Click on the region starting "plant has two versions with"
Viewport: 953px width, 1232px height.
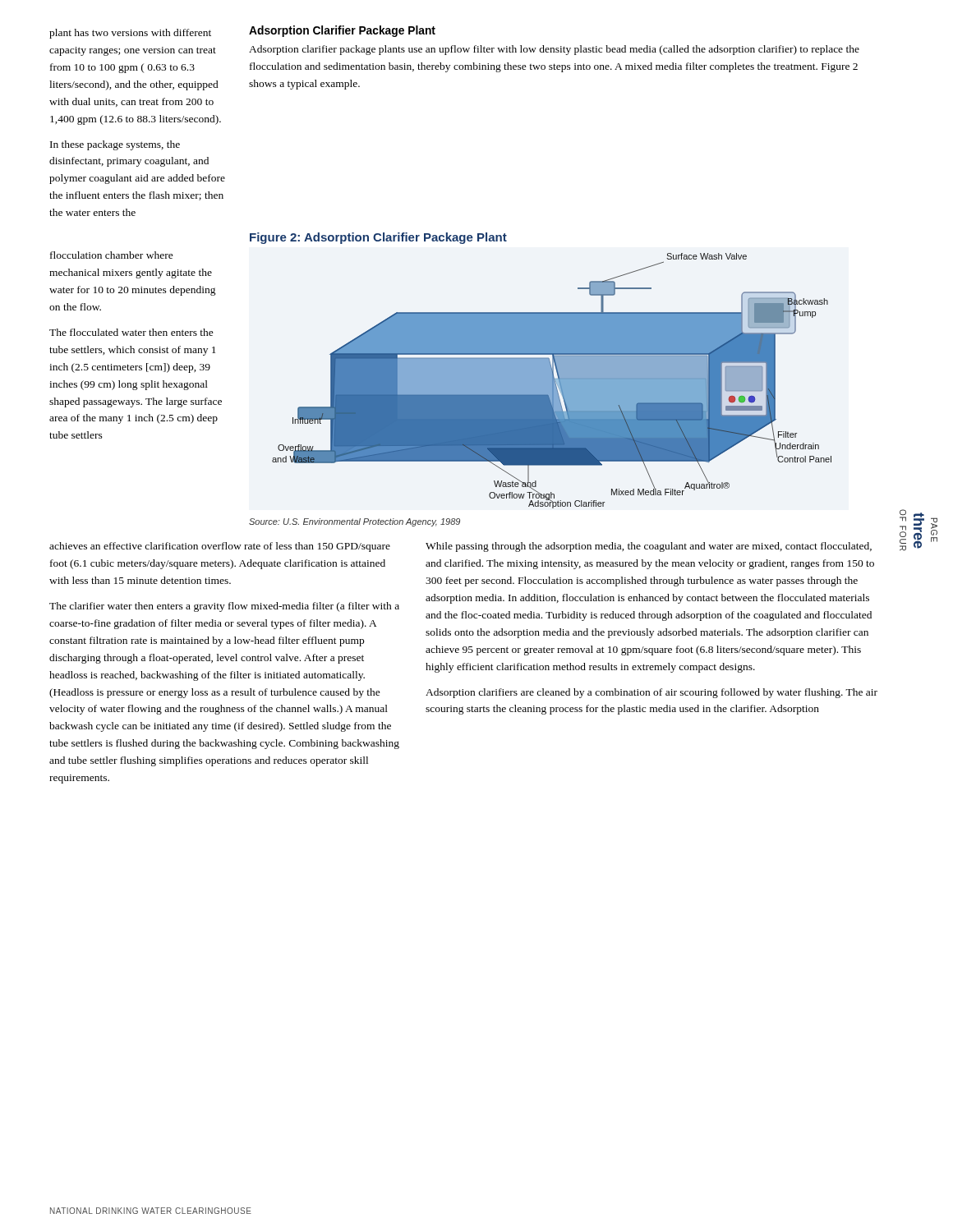coord(138,123)
